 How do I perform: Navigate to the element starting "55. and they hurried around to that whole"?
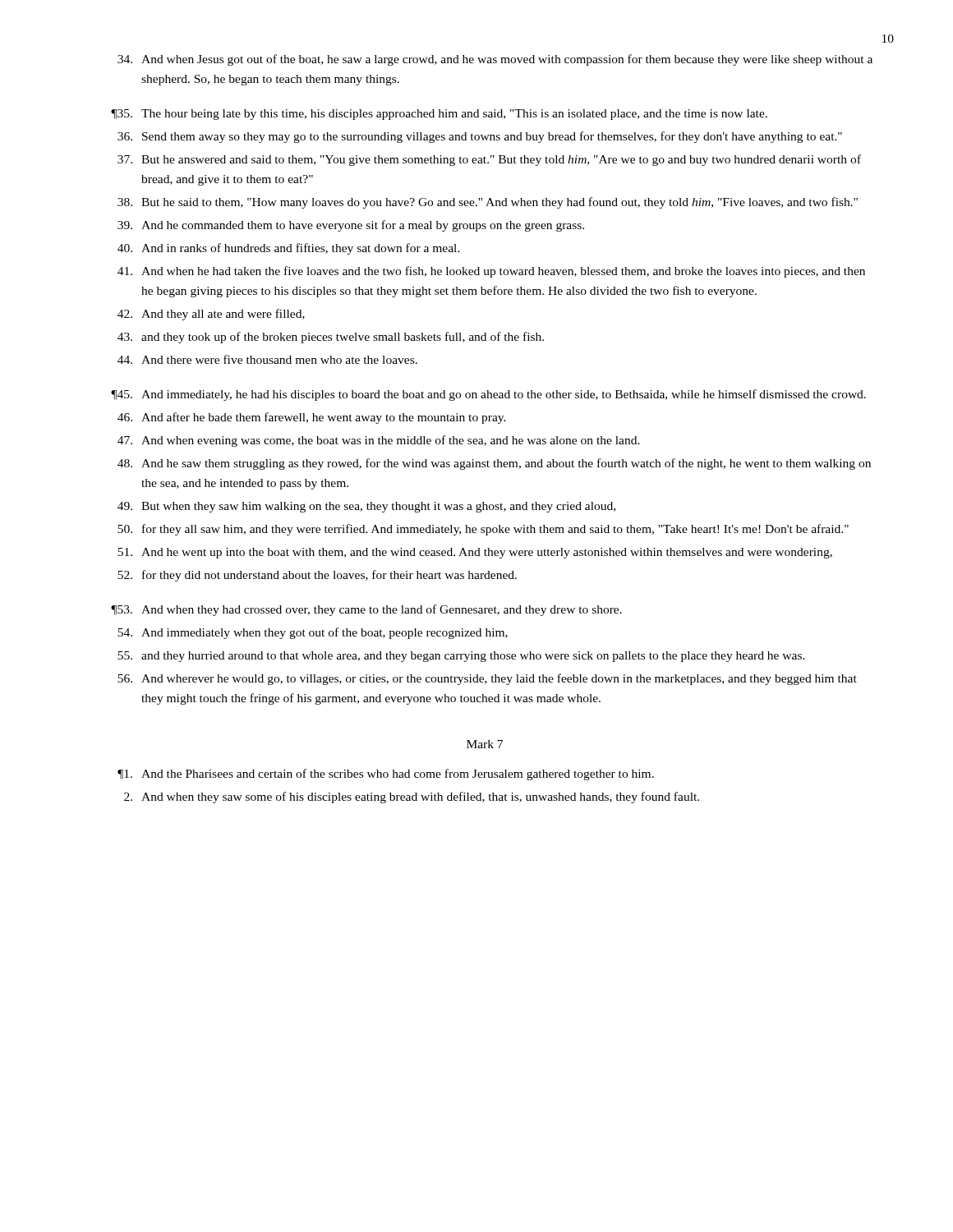click(485, 656)
